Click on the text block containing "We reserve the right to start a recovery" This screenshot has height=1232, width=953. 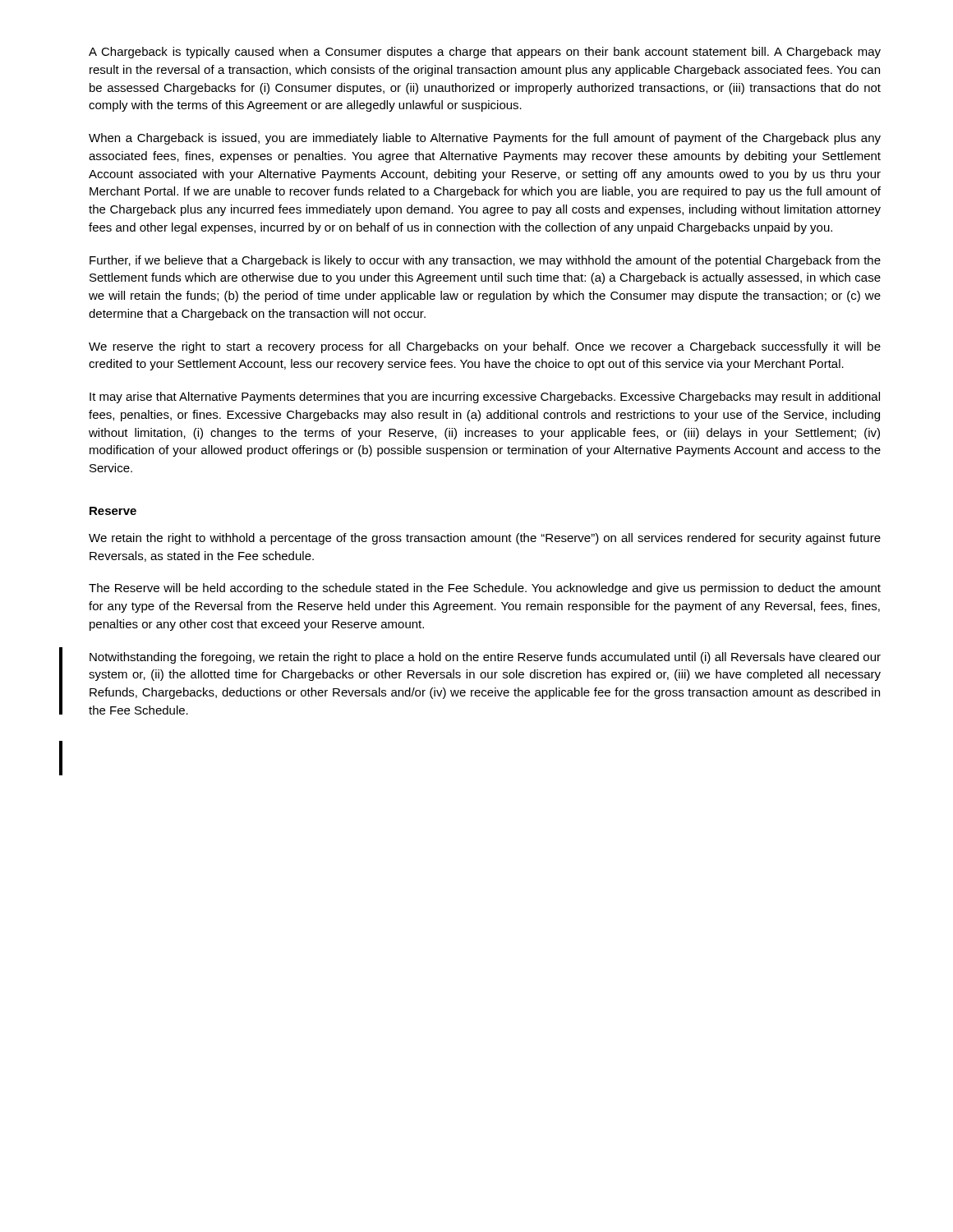[485, 355]
